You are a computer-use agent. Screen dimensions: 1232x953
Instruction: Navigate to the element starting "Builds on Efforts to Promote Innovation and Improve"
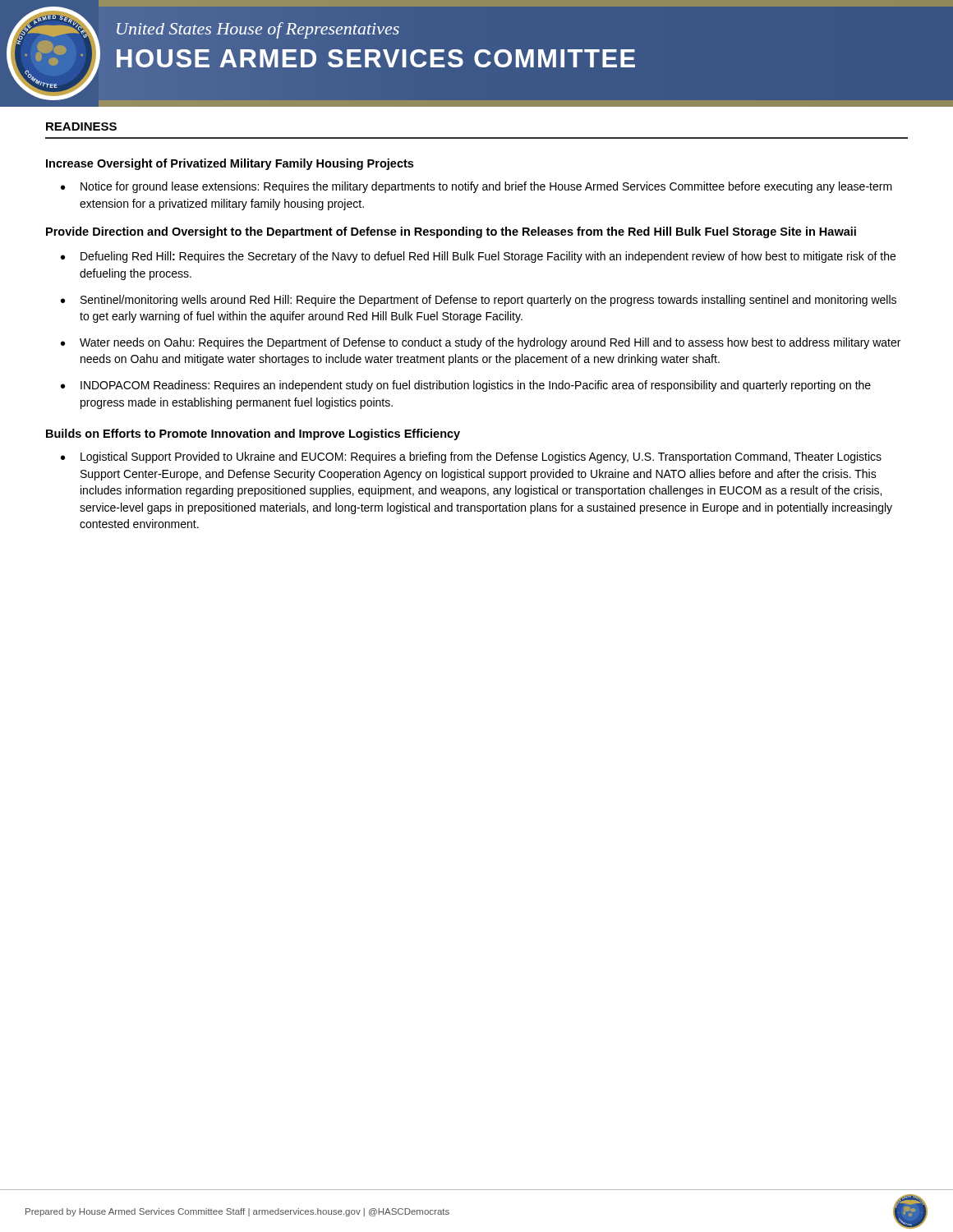pos(253,434)
